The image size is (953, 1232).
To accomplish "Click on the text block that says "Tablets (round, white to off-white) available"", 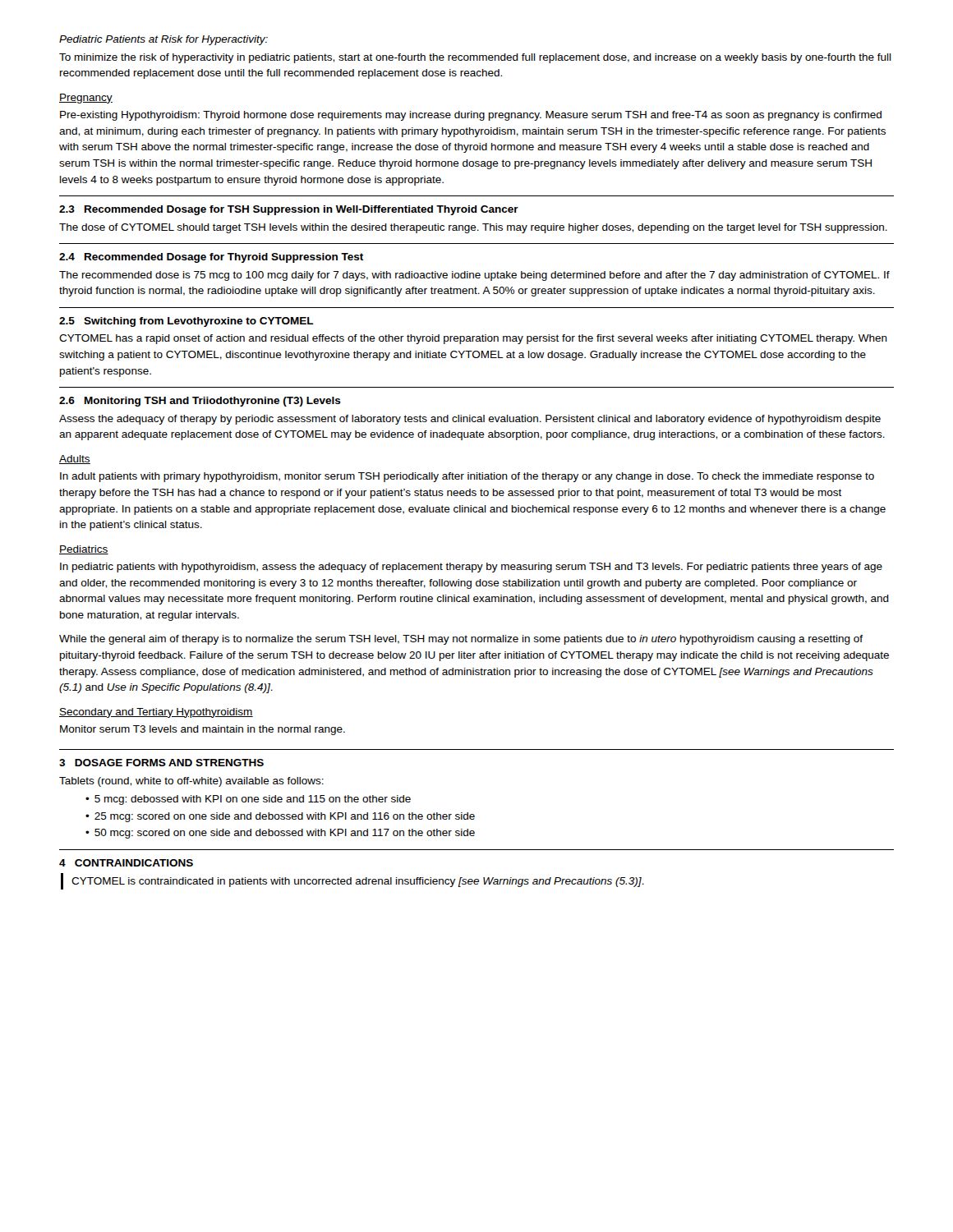I will pos(192,781).
